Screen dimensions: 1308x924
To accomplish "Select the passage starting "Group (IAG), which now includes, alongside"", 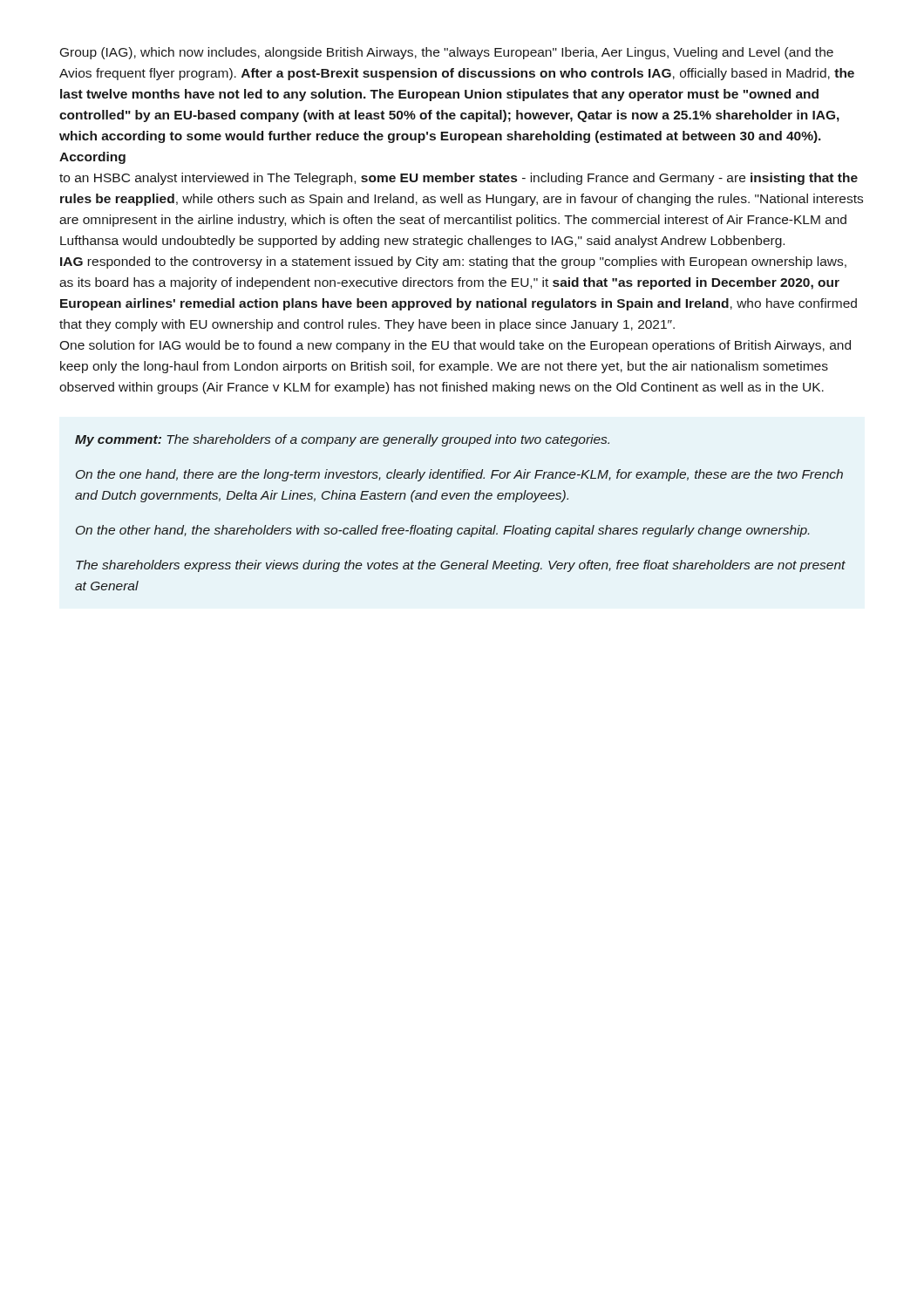I will pos(462,220).
